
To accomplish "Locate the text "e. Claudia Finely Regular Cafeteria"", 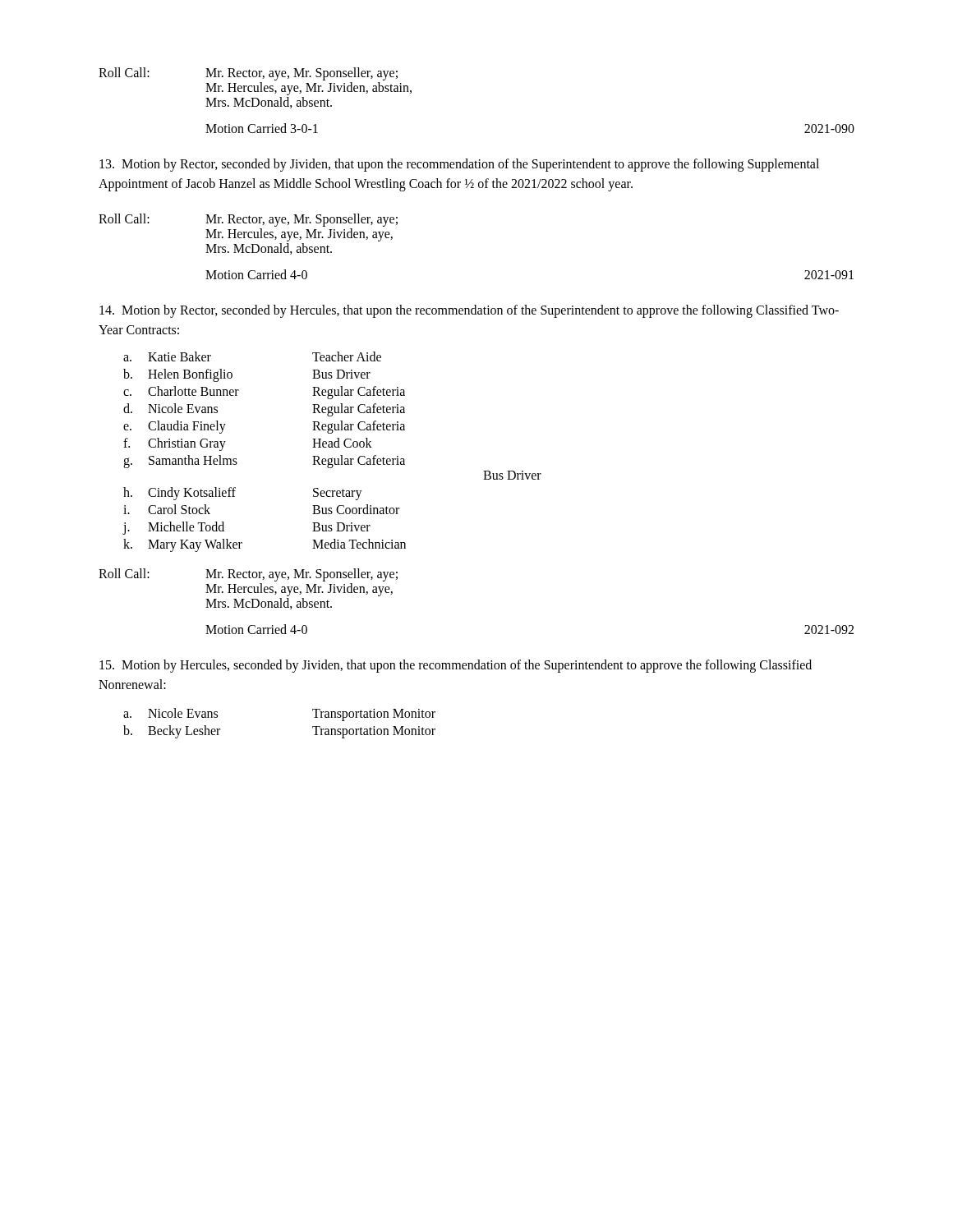I will [x=181, y=427].
